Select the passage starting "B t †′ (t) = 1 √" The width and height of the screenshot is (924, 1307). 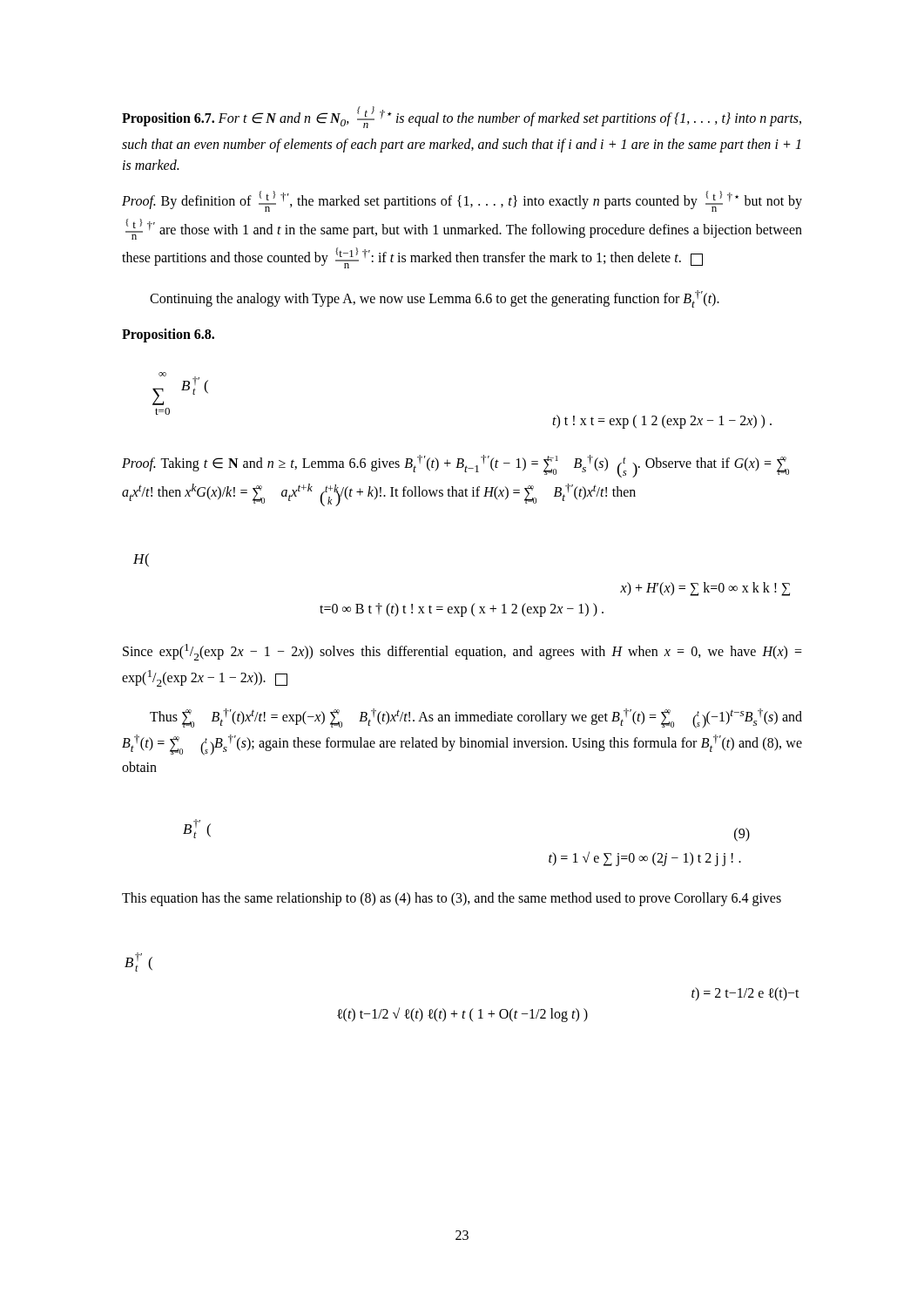point(196,832)
